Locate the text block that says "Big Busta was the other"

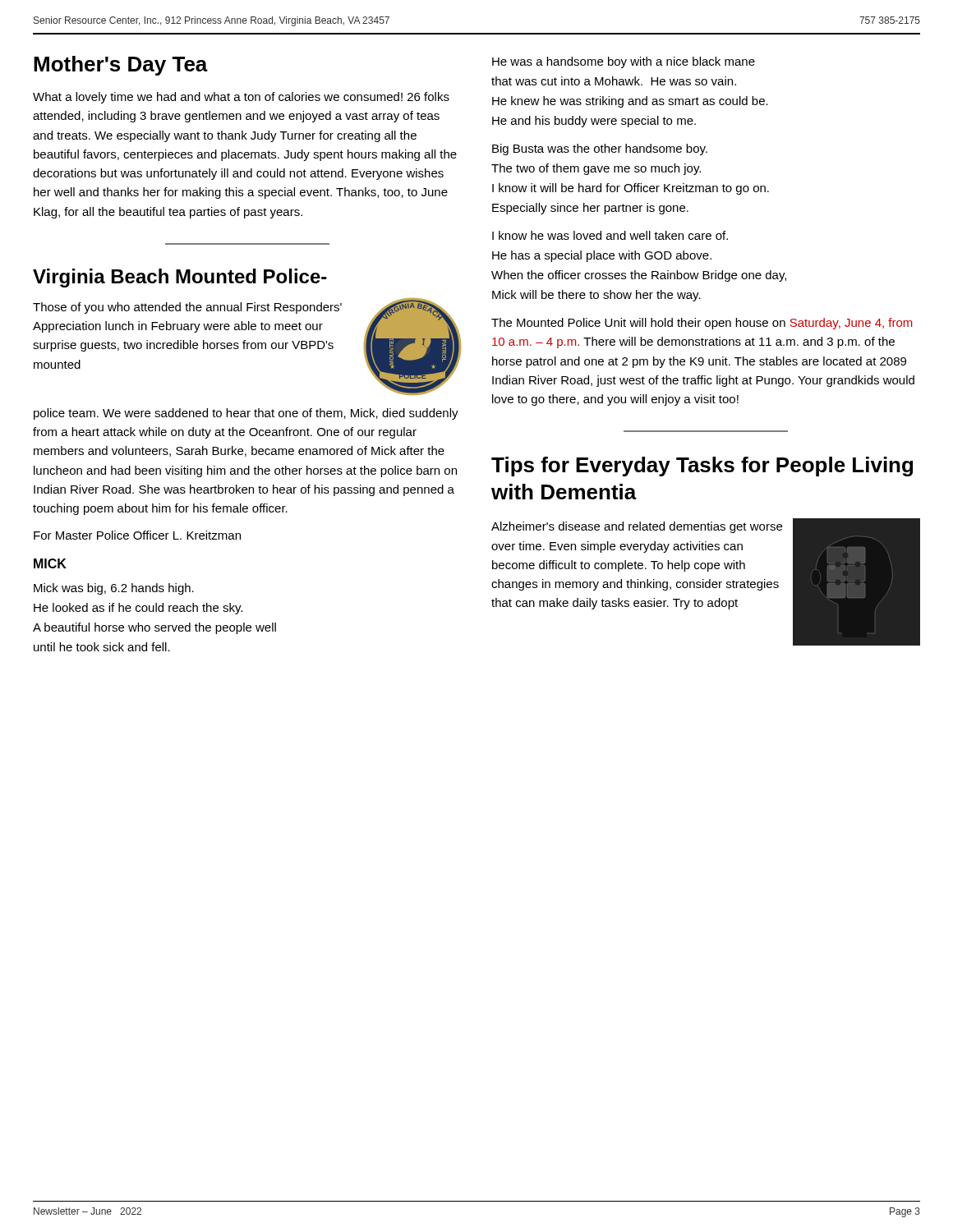[x=631, y=178]
